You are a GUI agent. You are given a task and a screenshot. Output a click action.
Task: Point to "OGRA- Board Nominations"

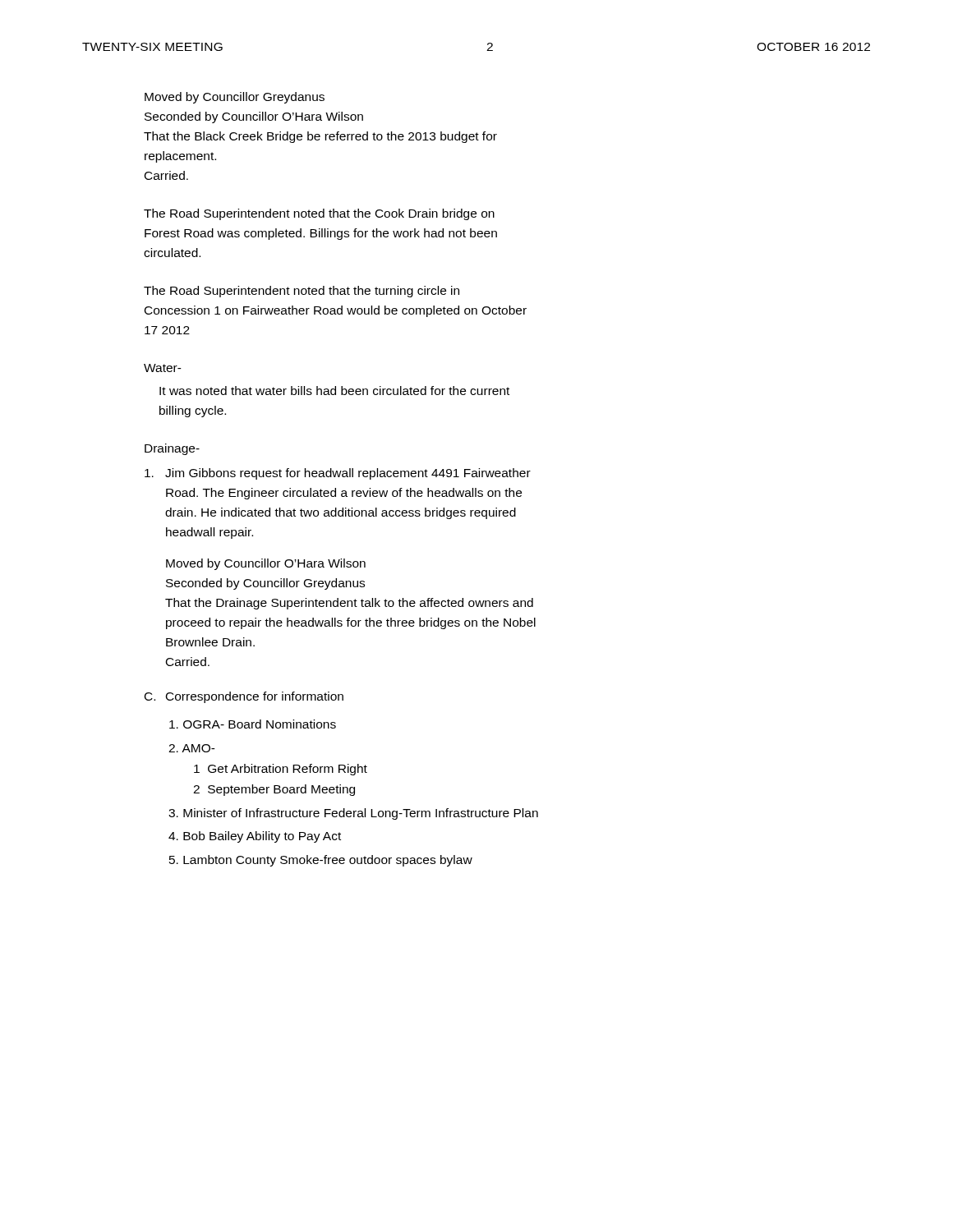(252, 724)
